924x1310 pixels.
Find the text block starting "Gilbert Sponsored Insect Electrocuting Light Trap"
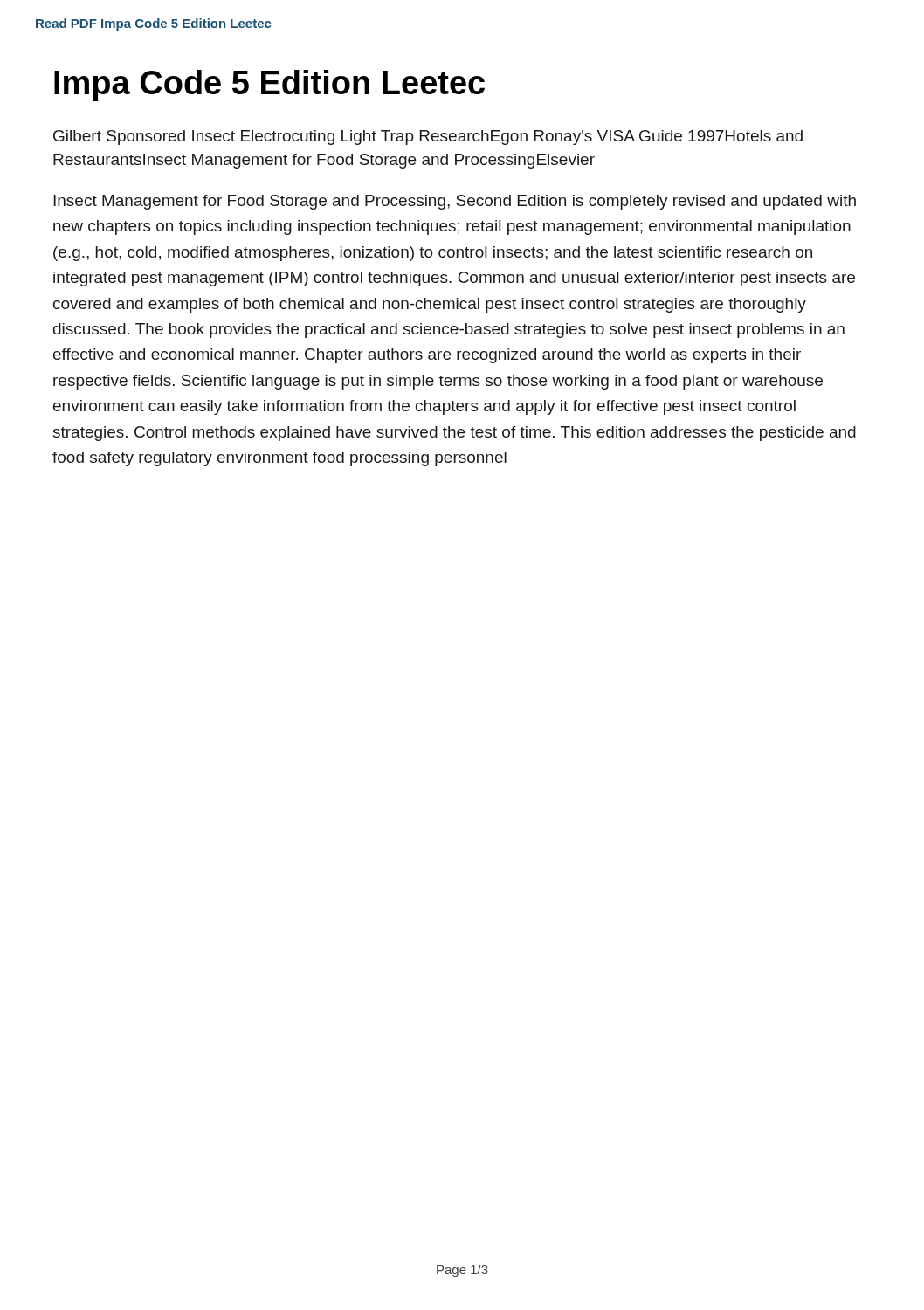pos(428,148)
